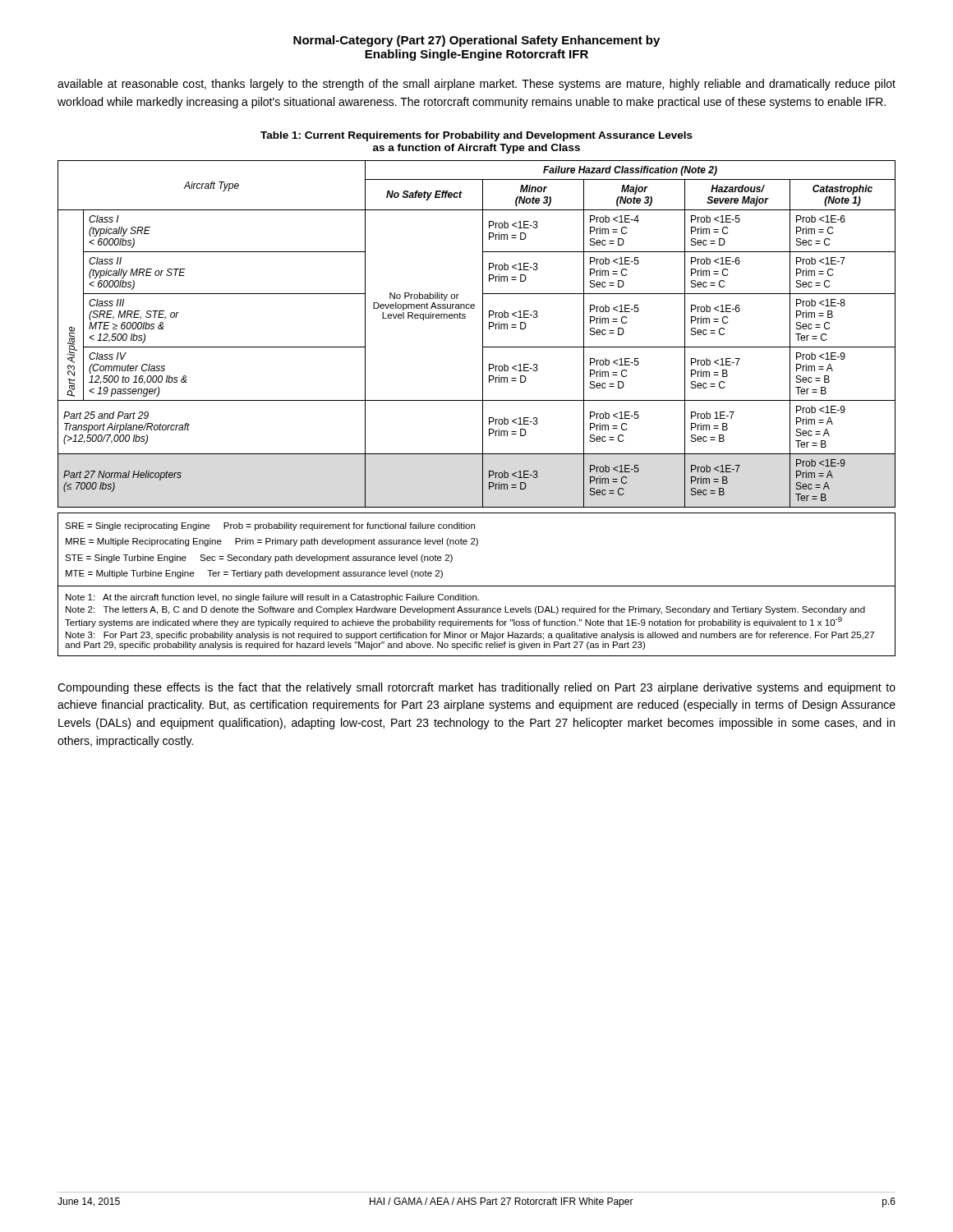This screenshot has height=1232, width=953.
Task: Locate the block of text that opens with "Note 1: At the aircraft function level,"
Action: (476, 621)
